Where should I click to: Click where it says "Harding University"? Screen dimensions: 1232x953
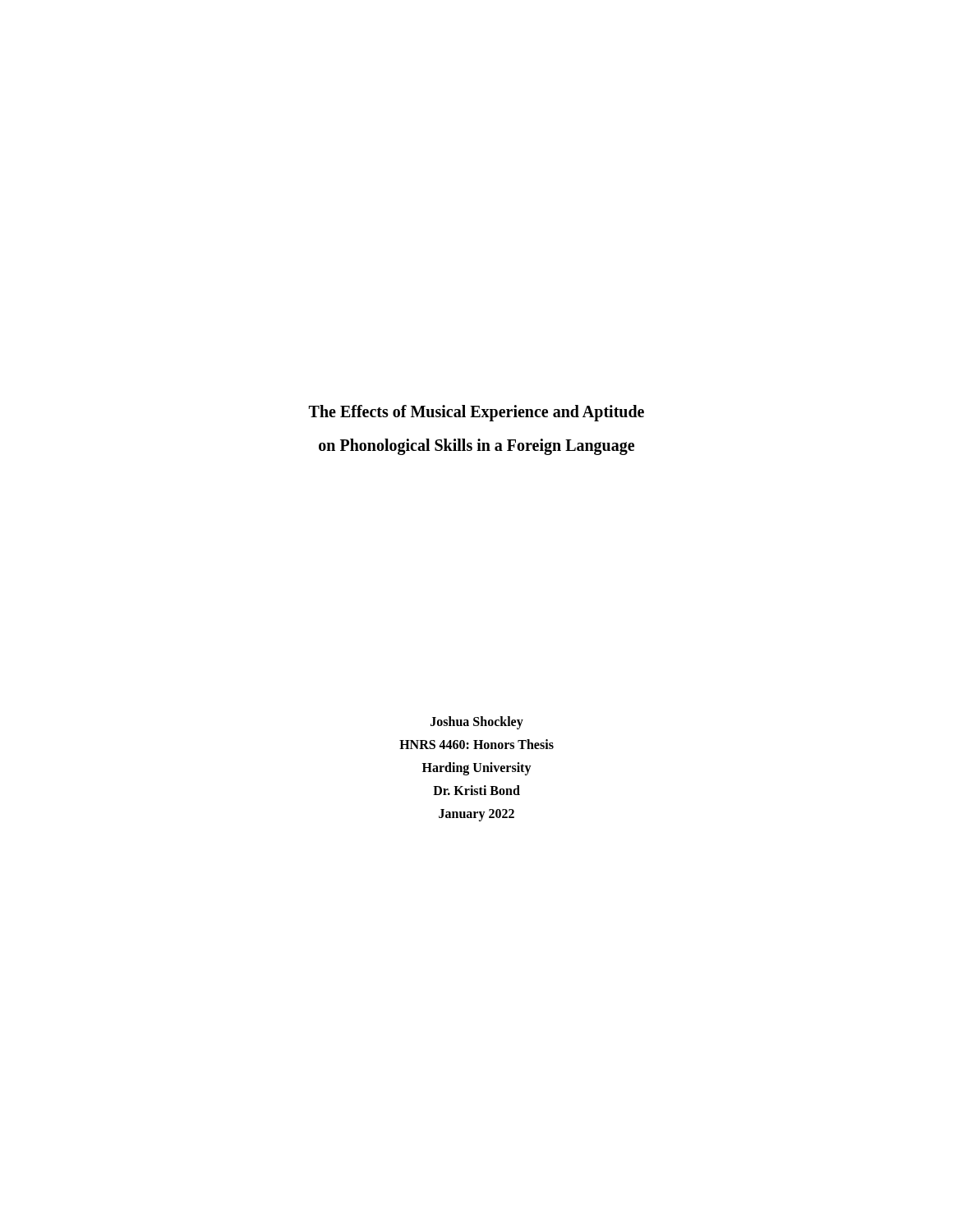476,768
